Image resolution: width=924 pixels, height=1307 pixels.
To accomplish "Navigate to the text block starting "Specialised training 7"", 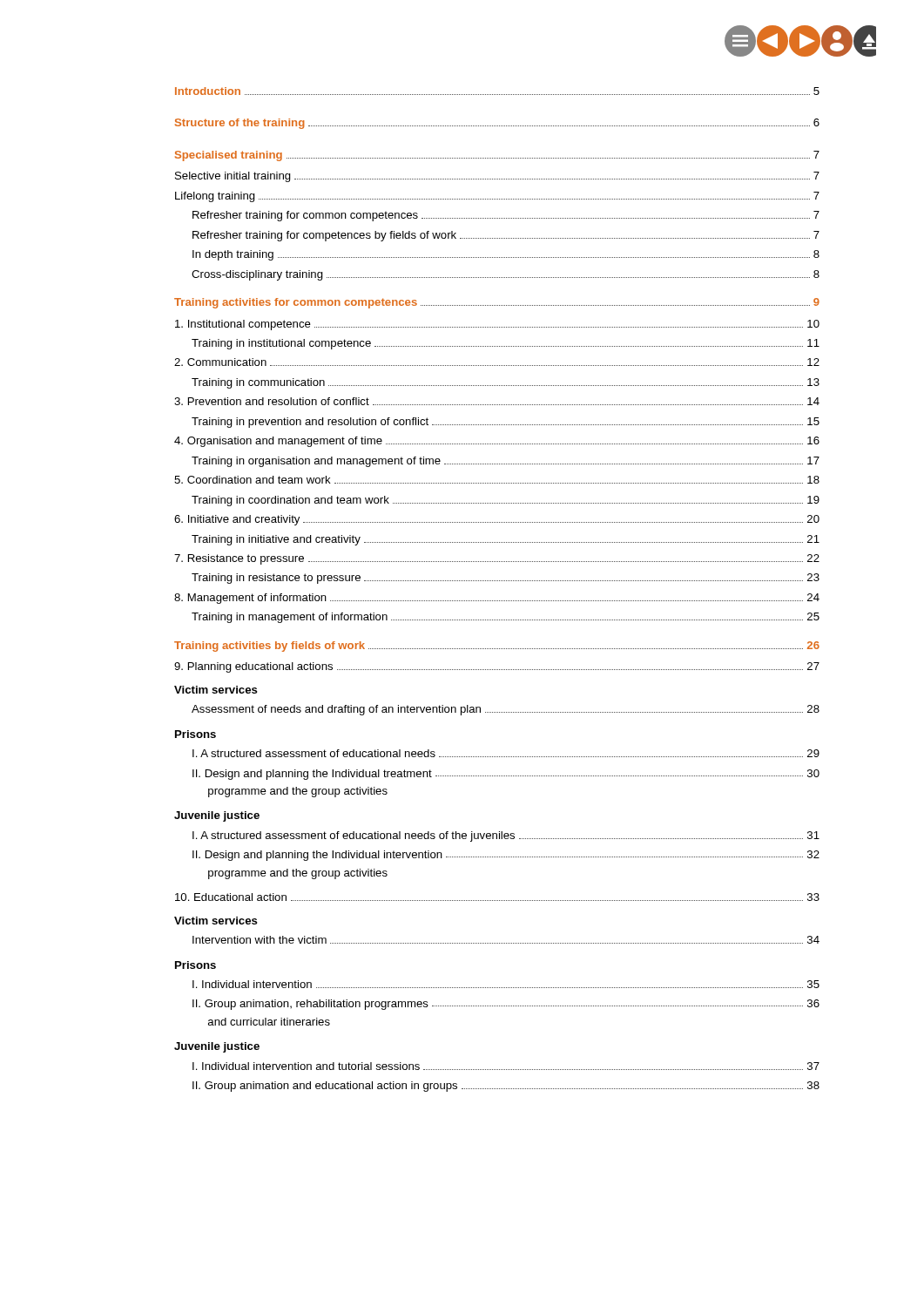I will 497,155.
